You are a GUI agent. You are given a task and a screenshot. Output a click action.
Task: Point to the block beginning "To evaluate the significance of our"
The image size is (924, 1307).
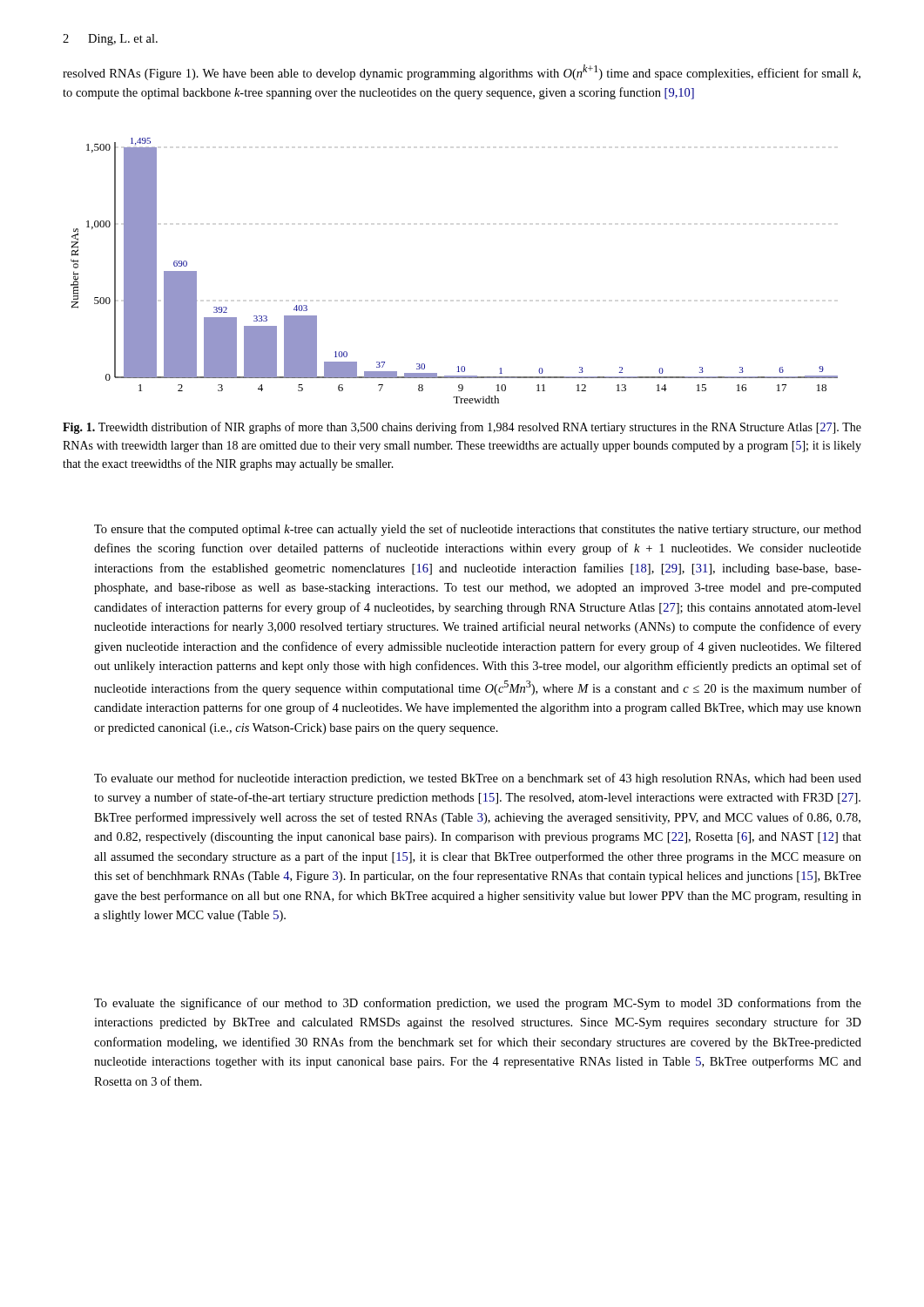[x=478, y=1042]
